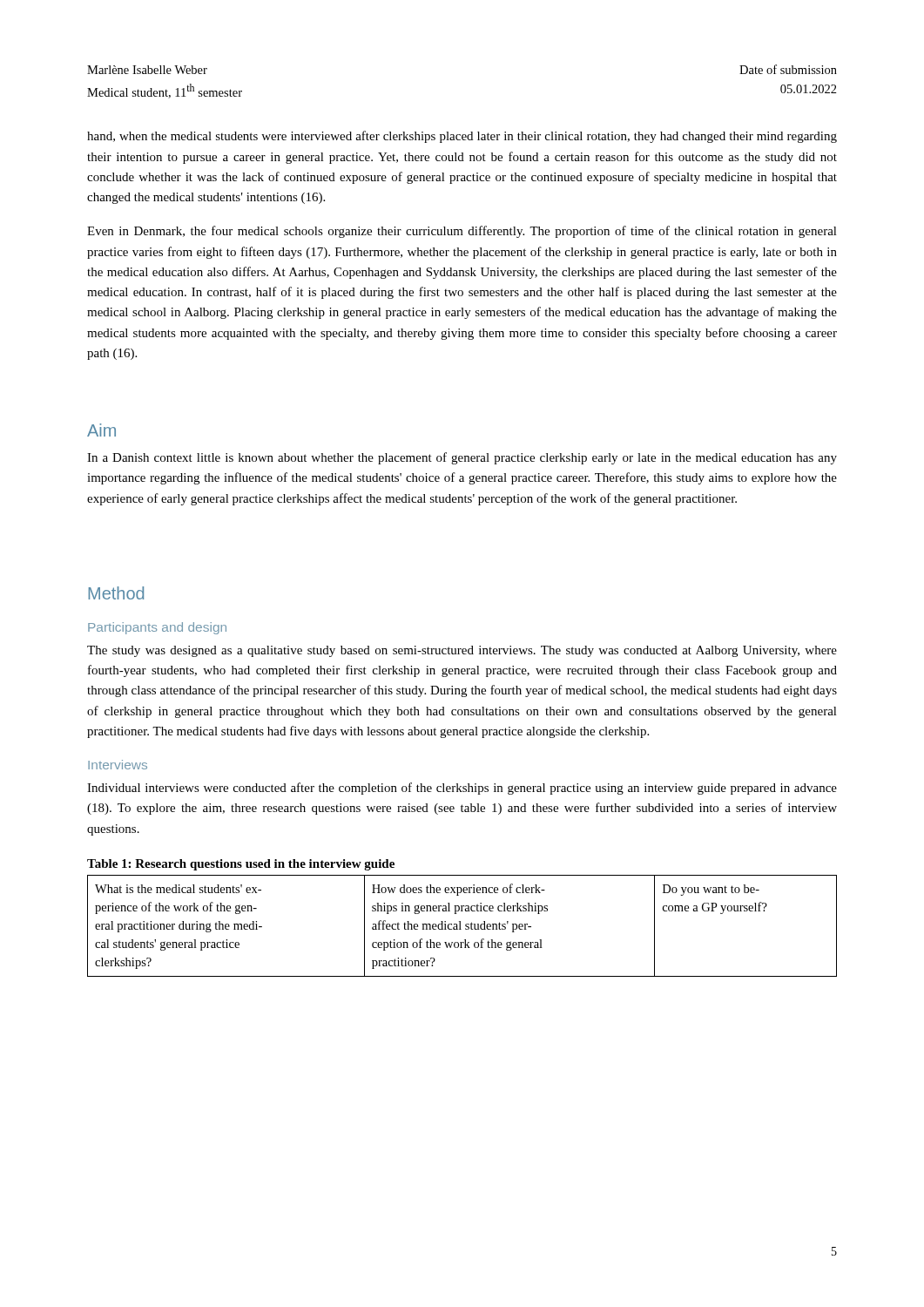
Task: Select the caption containing "Table 1: Research questions"
Action: point(241,863)
